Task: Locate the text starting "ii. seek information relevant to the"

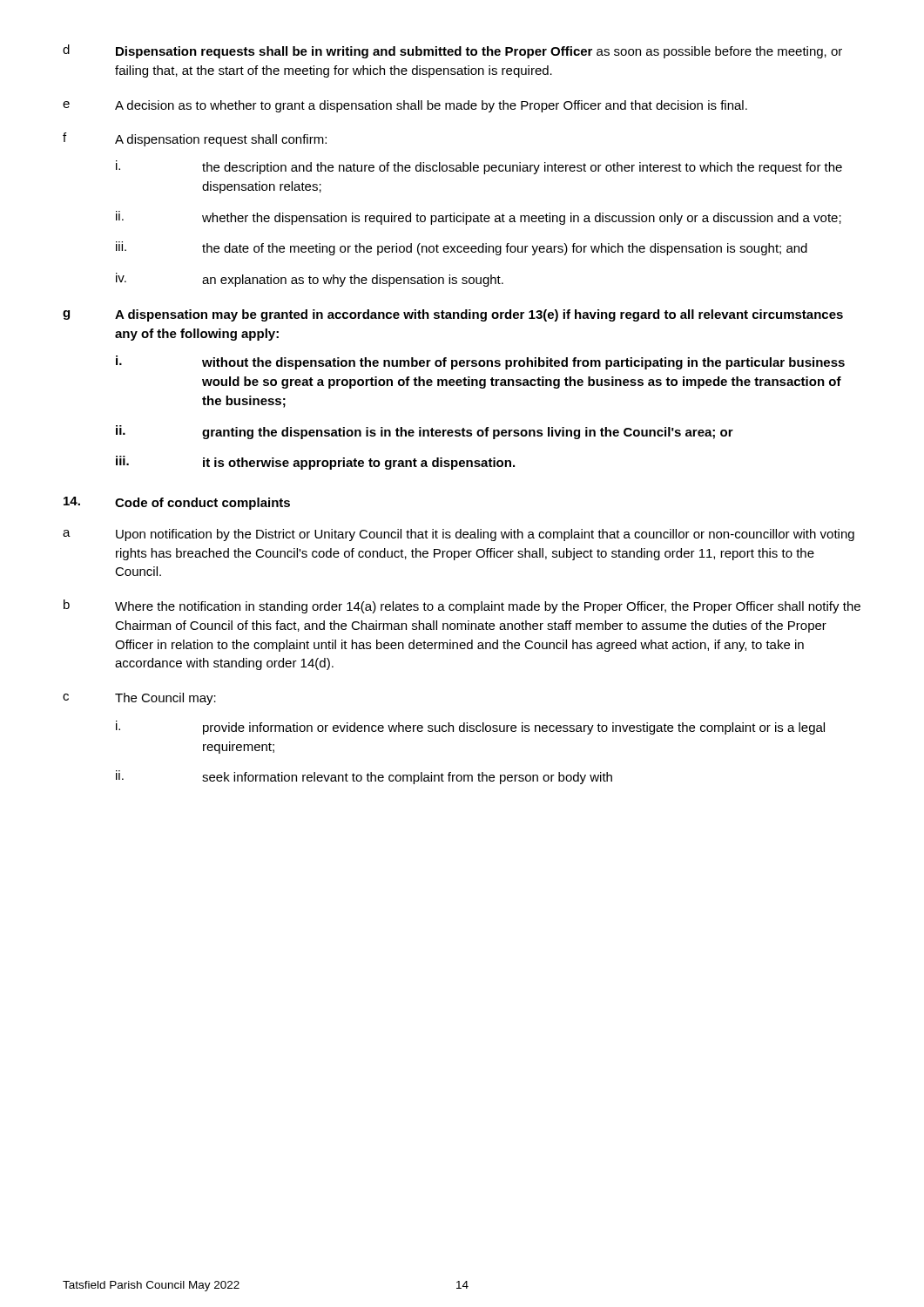Action: click(x=488, y=777)
